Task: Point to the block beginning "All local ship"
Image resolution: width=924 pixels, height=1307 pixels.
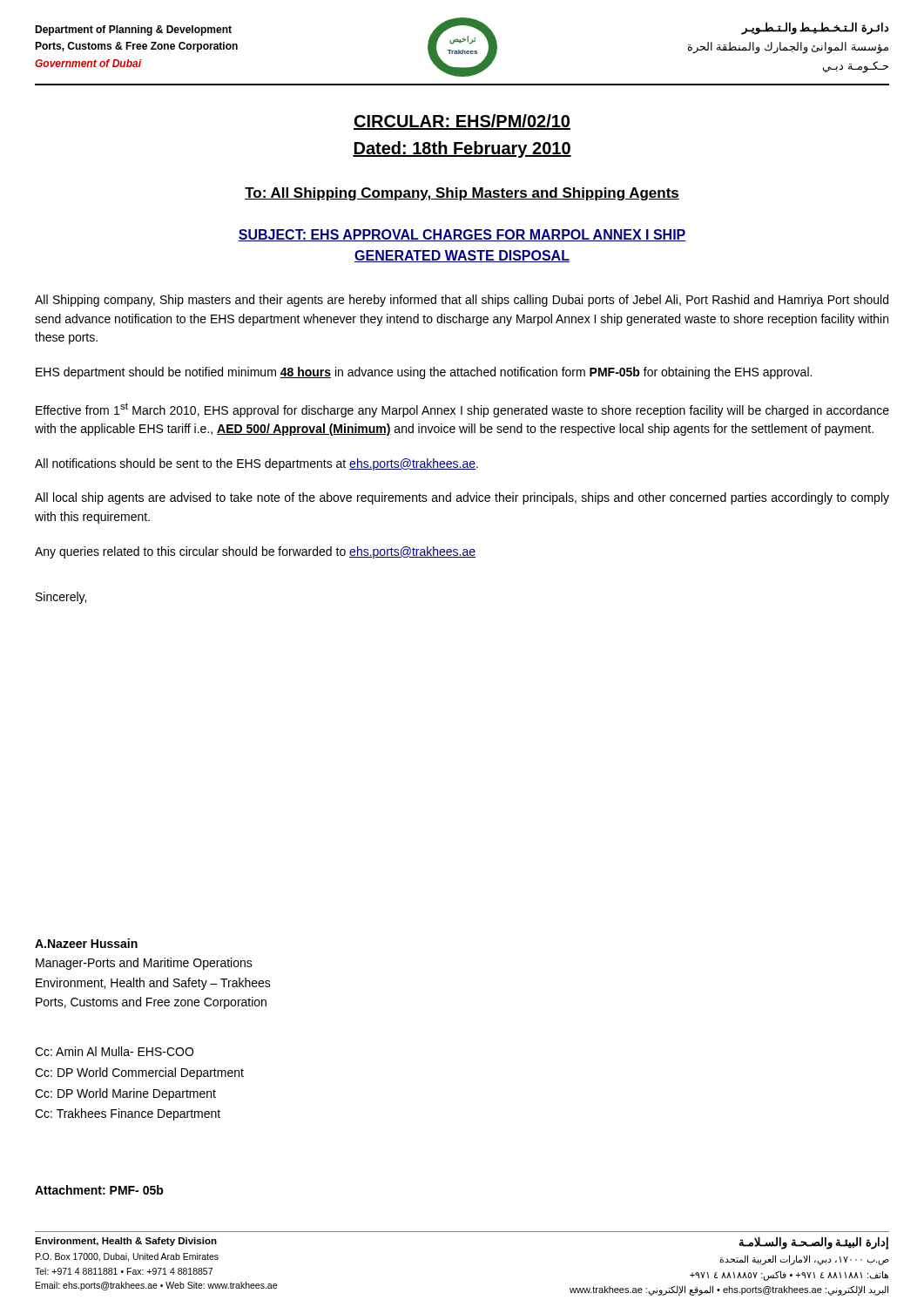Action: [x=462, y=507]
